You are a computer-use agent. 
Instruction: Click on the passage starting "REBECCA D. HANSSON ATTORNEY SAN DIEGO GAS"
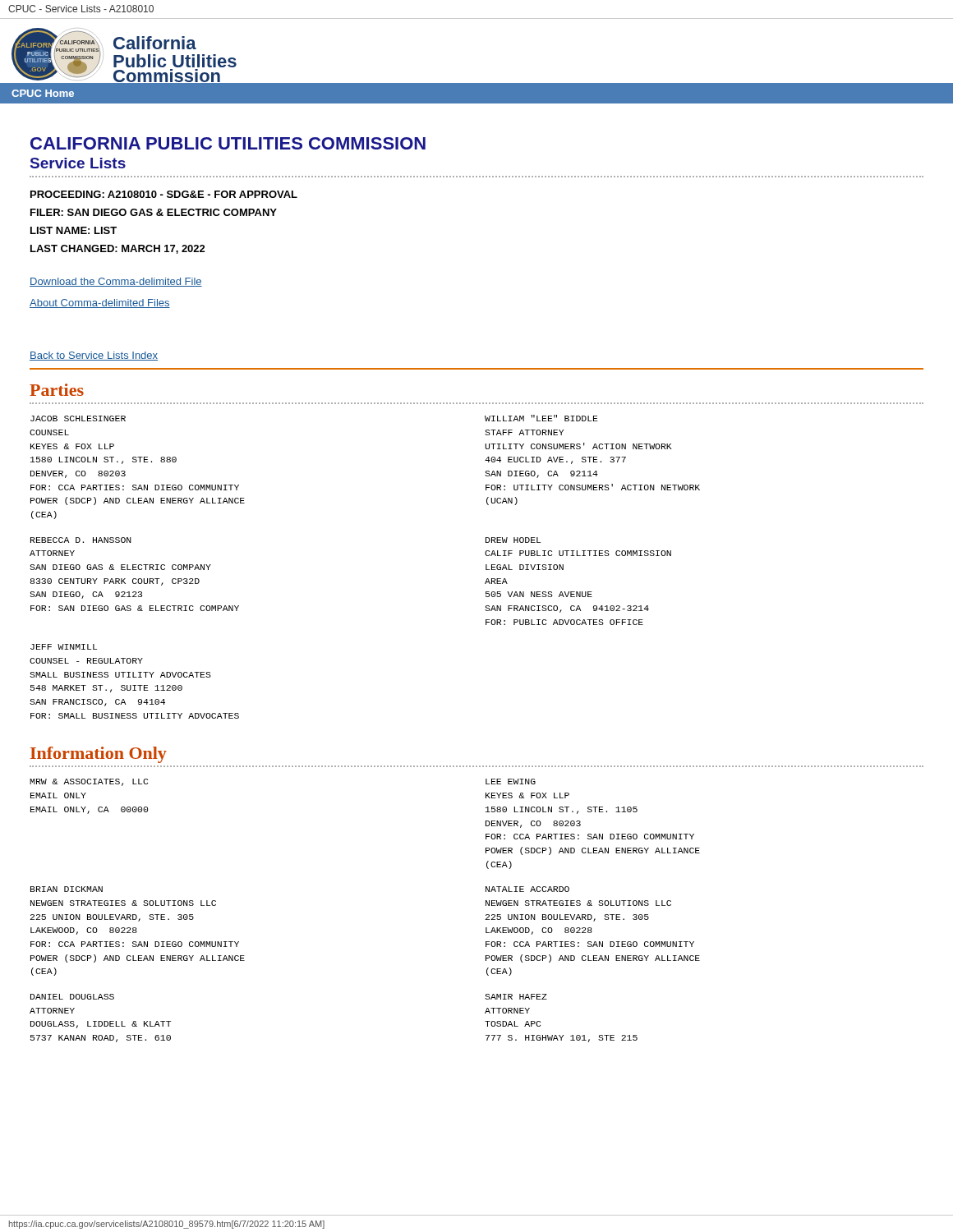(x=134, y=574)
